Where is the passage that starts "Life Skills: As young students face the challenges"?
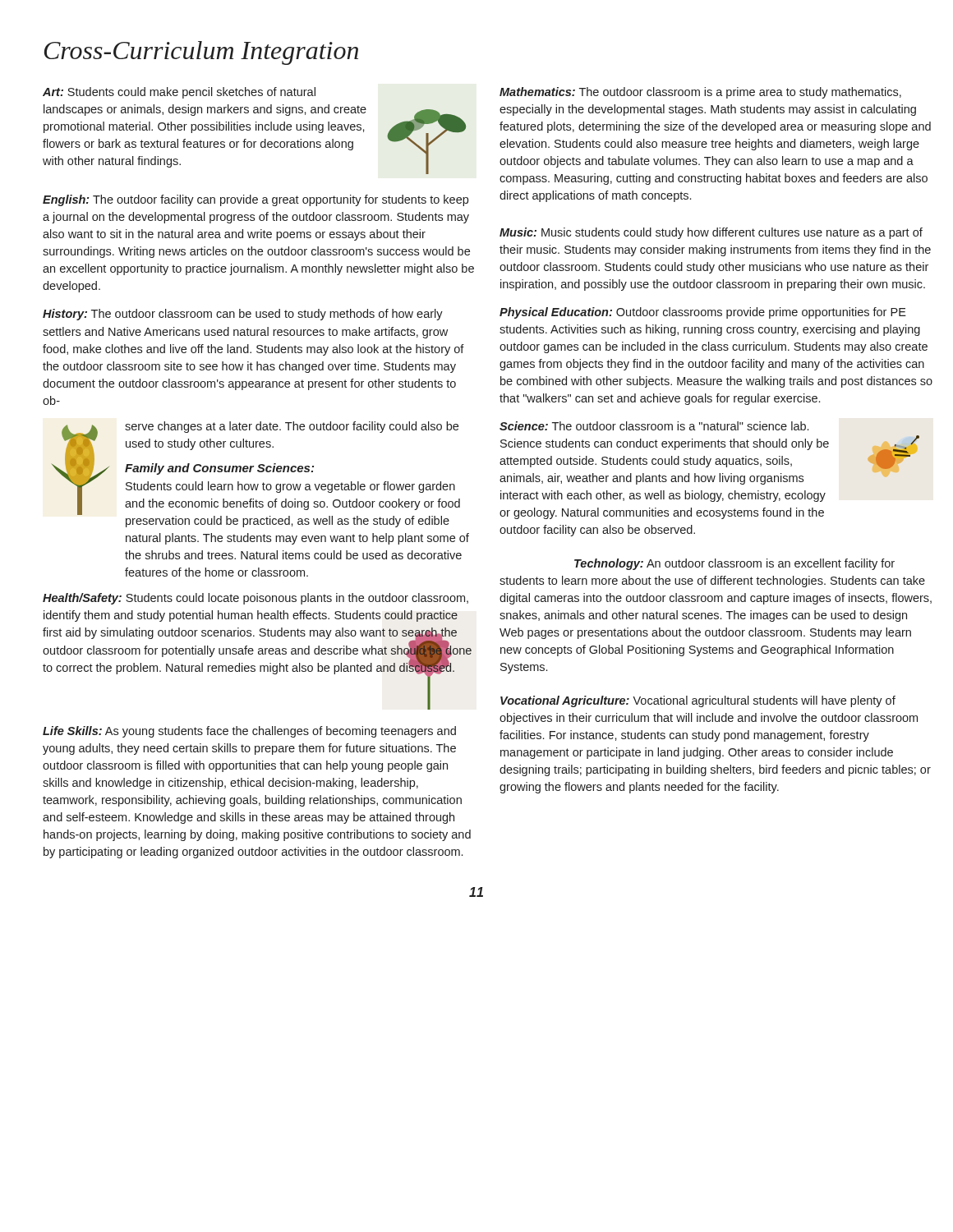This screenshot has width=953, height=1232. tap(260, 791)
